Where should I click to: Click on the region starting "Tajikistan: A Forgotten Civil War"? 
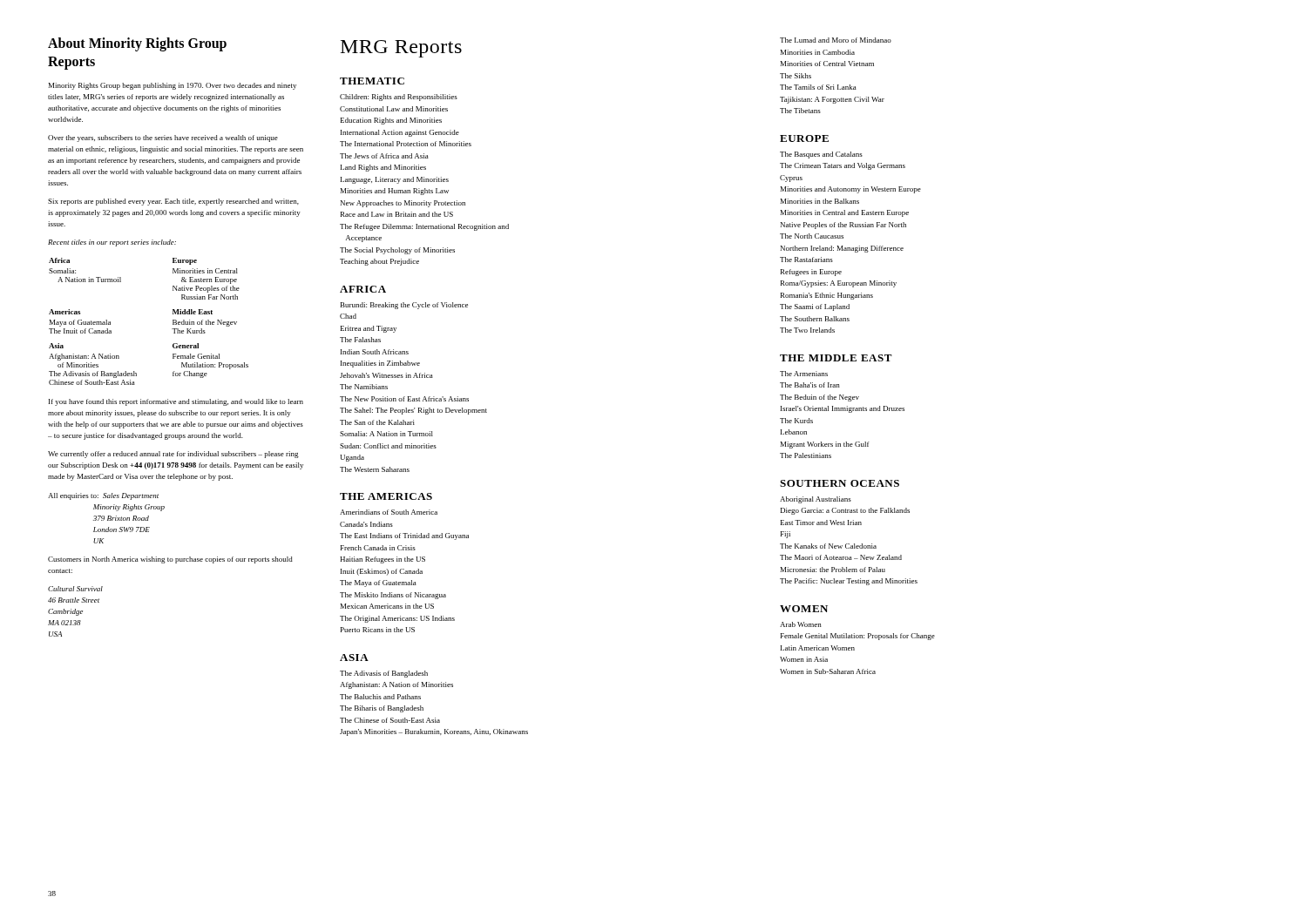pyautogui.click(x=832, y=99)
